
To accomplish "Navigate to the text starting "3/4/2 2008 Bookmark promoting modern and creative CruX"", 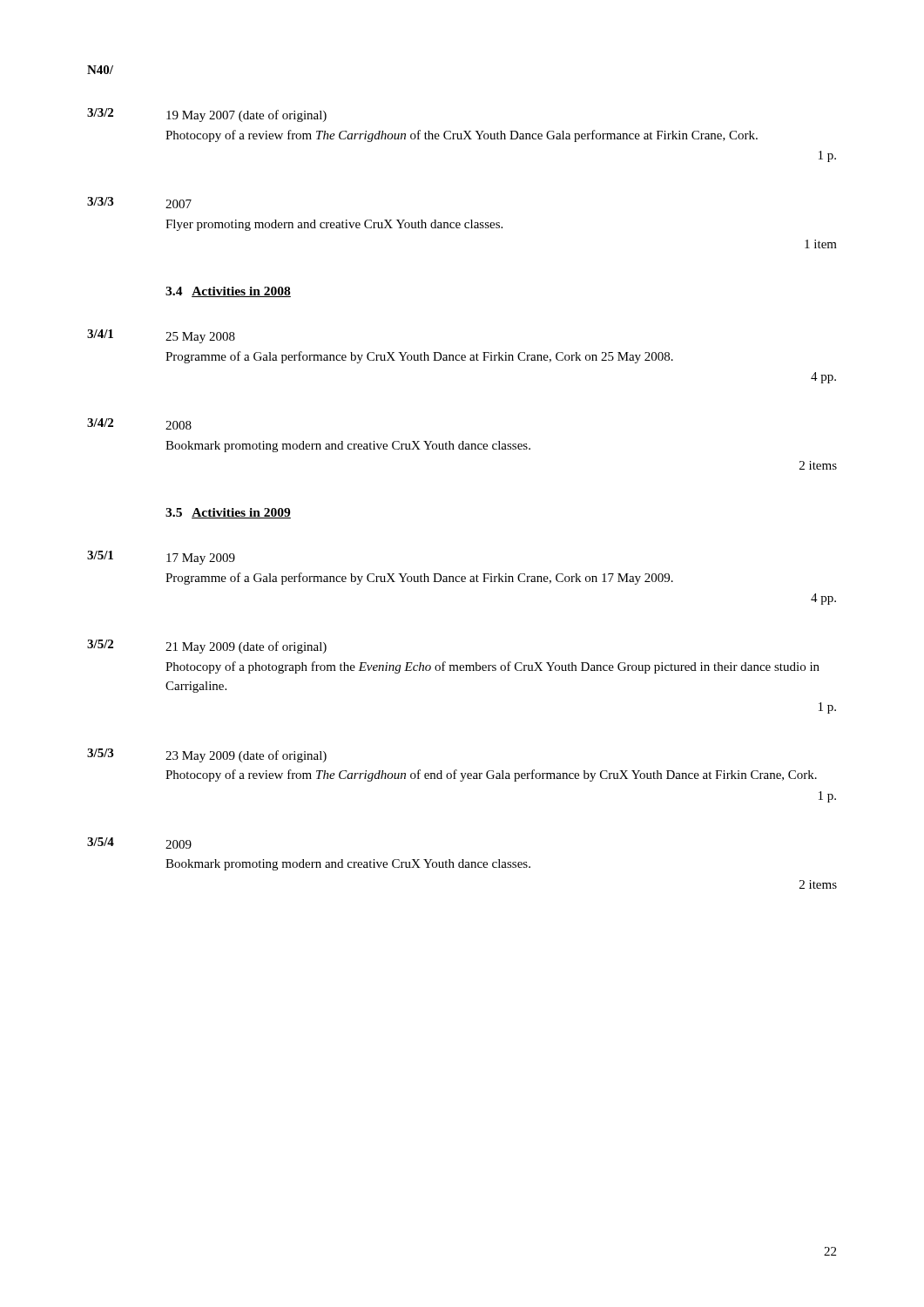I will click(462, 444).
